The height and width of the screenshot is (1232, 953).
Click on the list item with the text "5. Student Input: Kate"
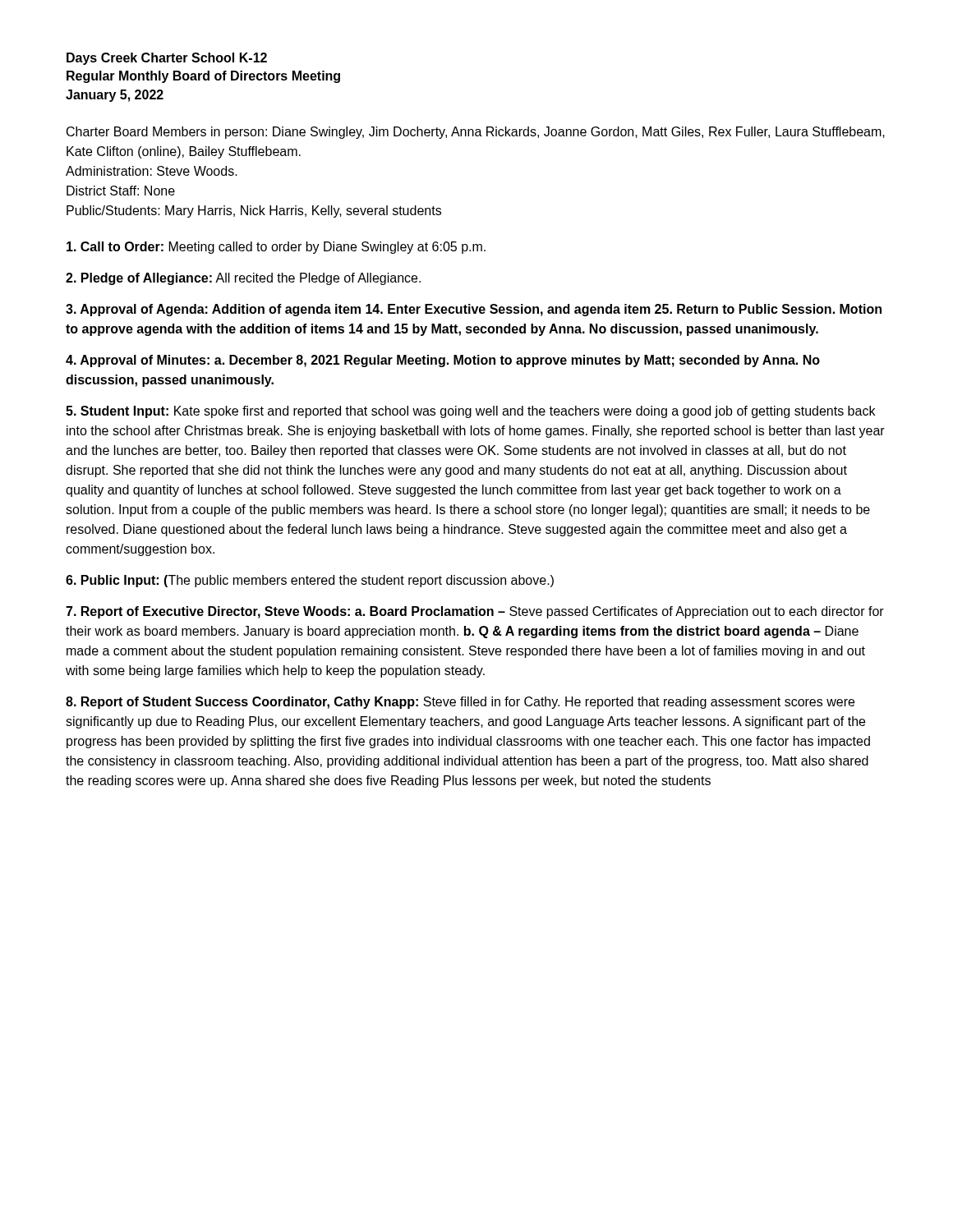[475, 480]
